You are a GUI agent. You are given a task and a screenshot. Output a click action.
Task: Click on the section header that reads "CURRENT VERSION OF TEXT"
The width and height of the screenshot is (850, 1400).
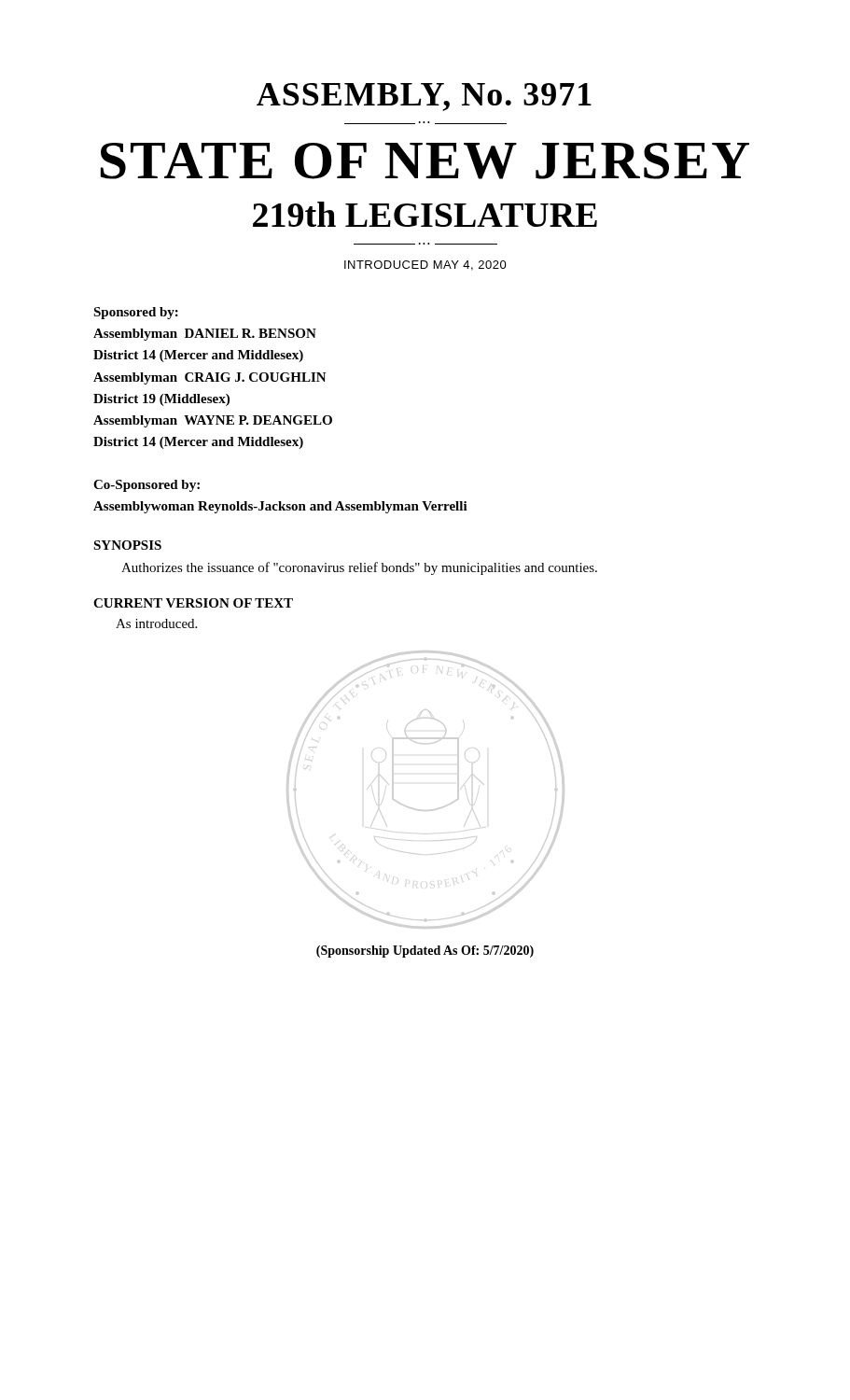click(x=193, y=603)
